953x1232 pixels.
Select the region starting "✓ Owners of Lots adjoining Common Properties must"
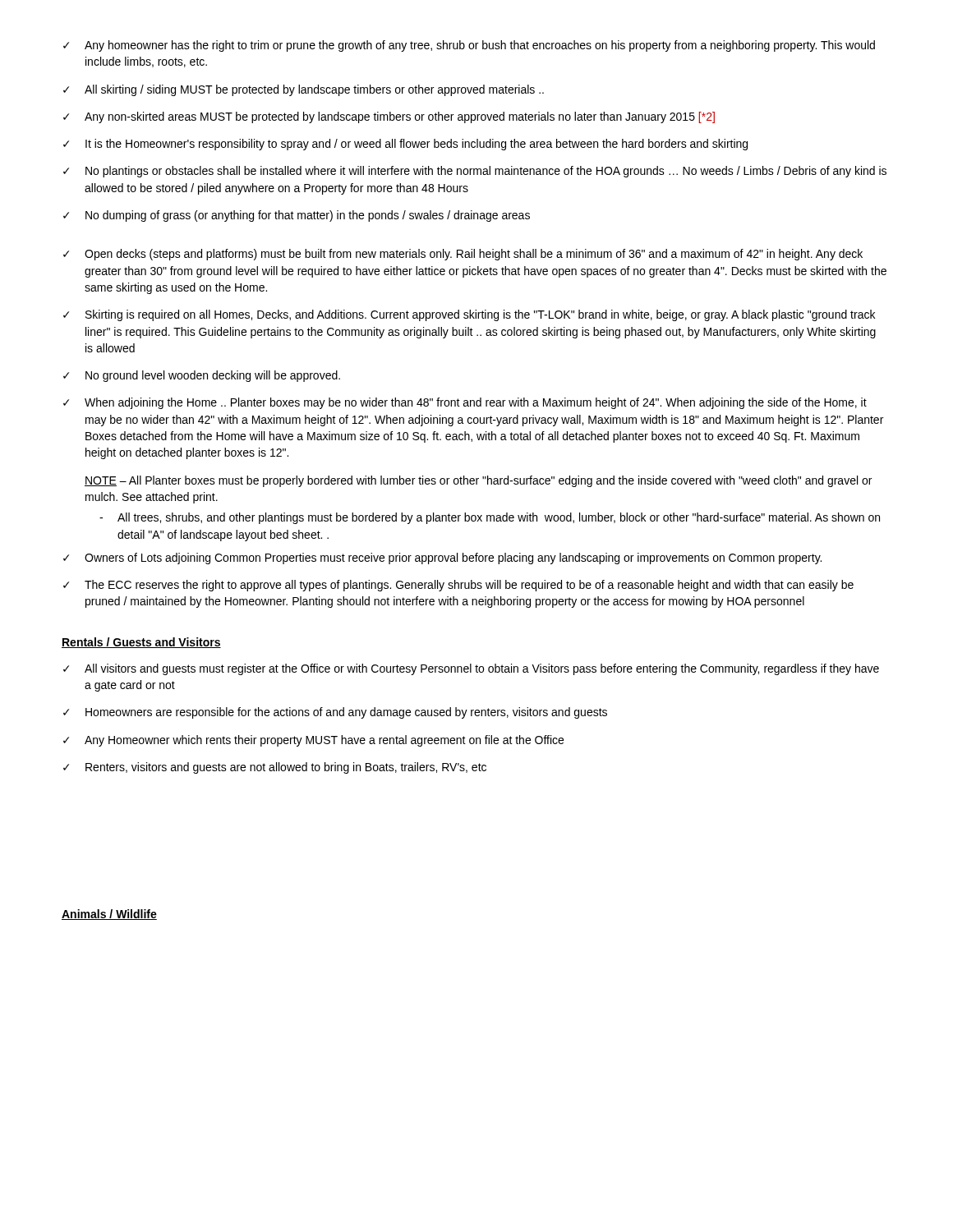pos(474,558)
